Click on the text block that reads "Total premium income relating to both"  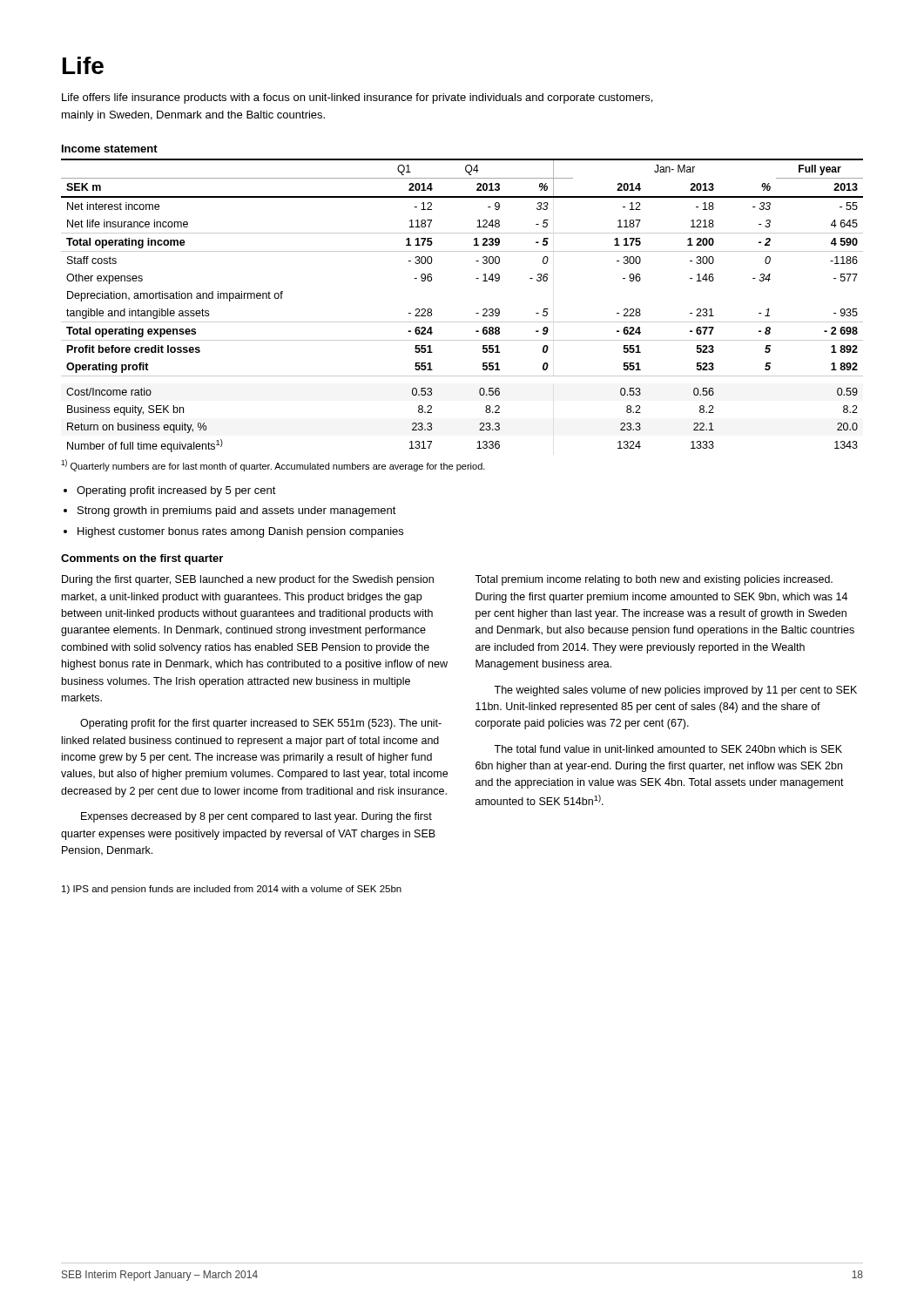(x=669, y=691)
